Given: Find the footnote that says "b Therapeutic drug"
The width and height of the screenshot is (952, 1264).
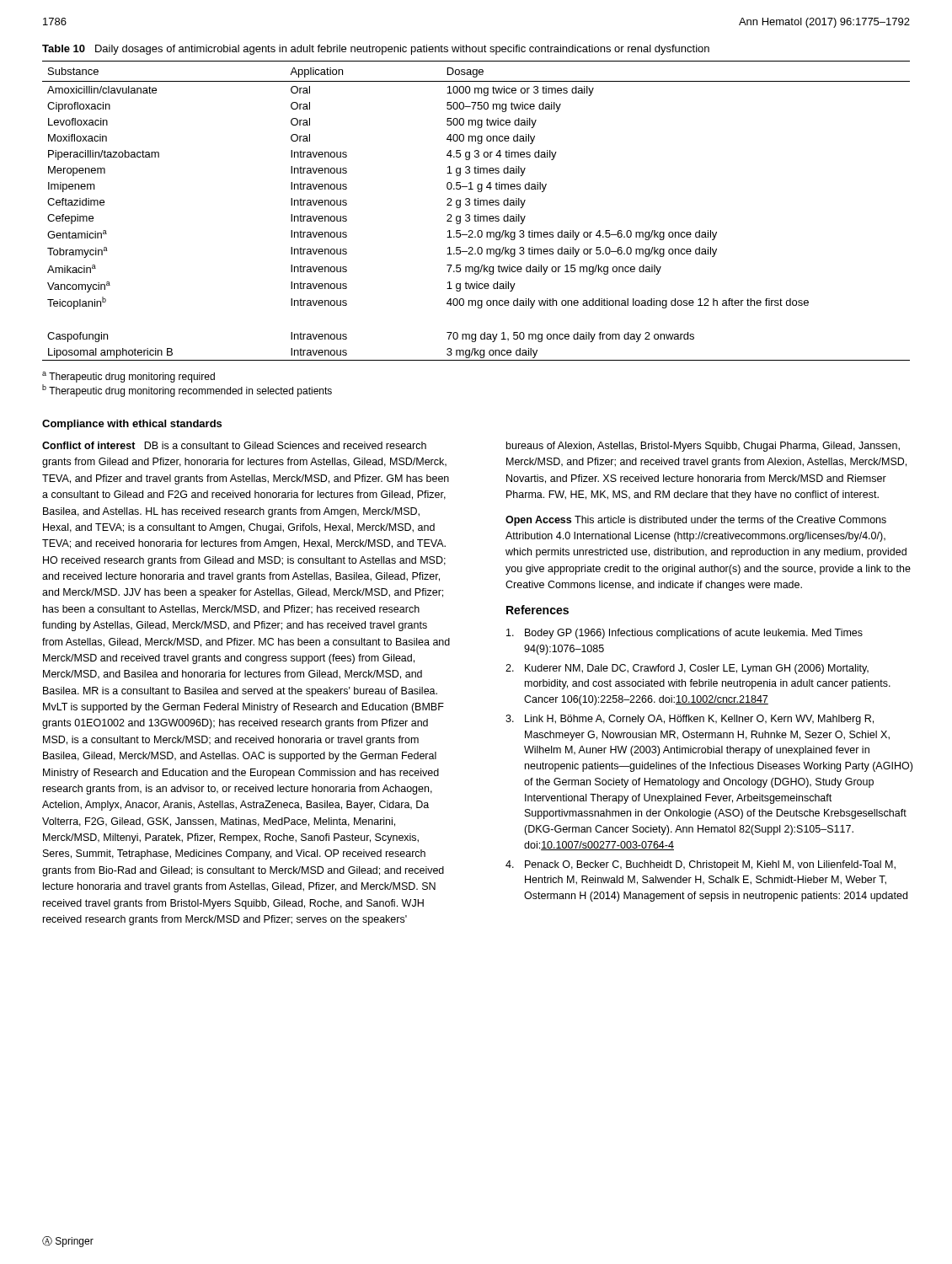Looking at the screenshot, I should [x=187, y=390].
